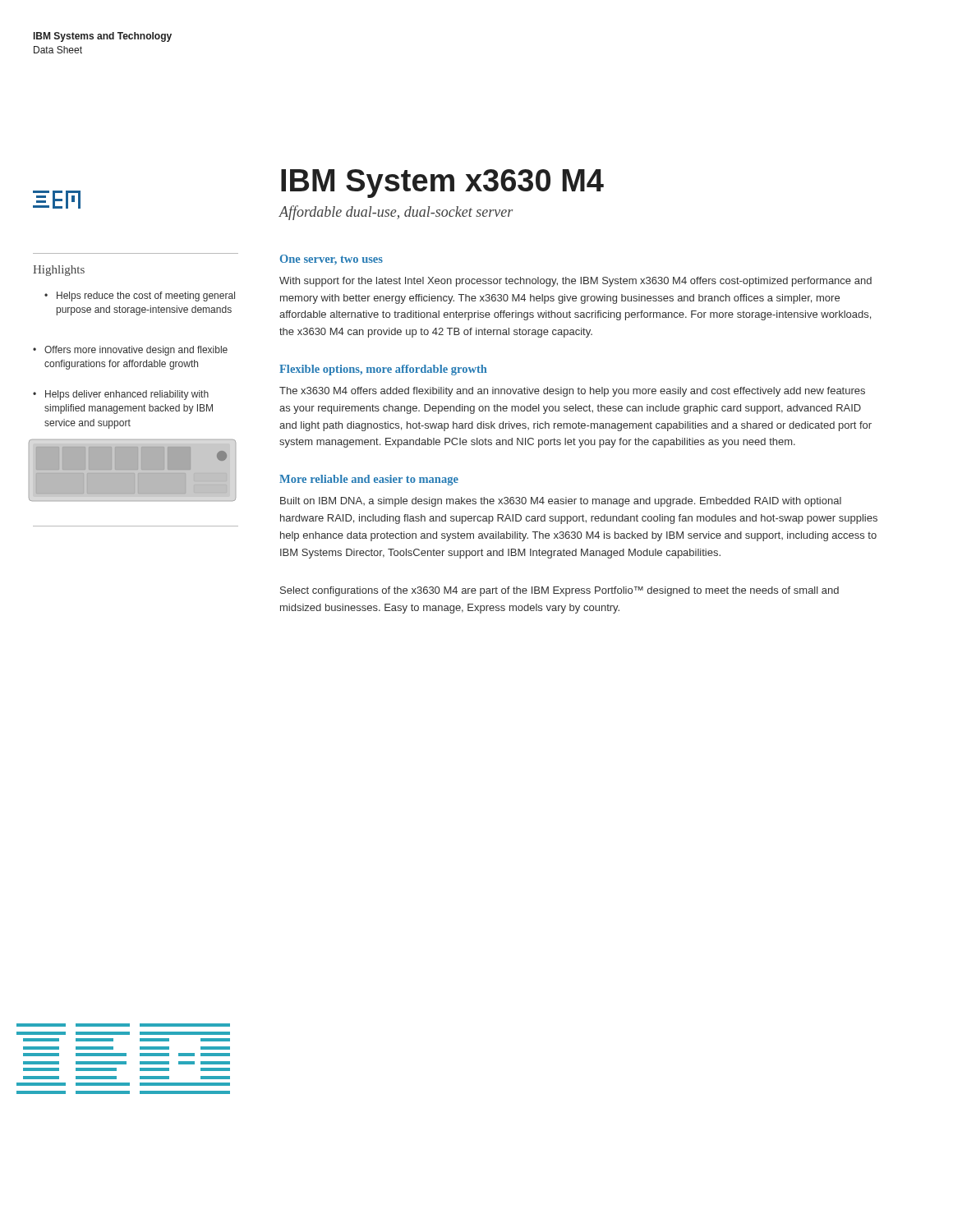Viewport: 953px width, 1232px height.
Task: Click on the photo
Action: [134, 470]
